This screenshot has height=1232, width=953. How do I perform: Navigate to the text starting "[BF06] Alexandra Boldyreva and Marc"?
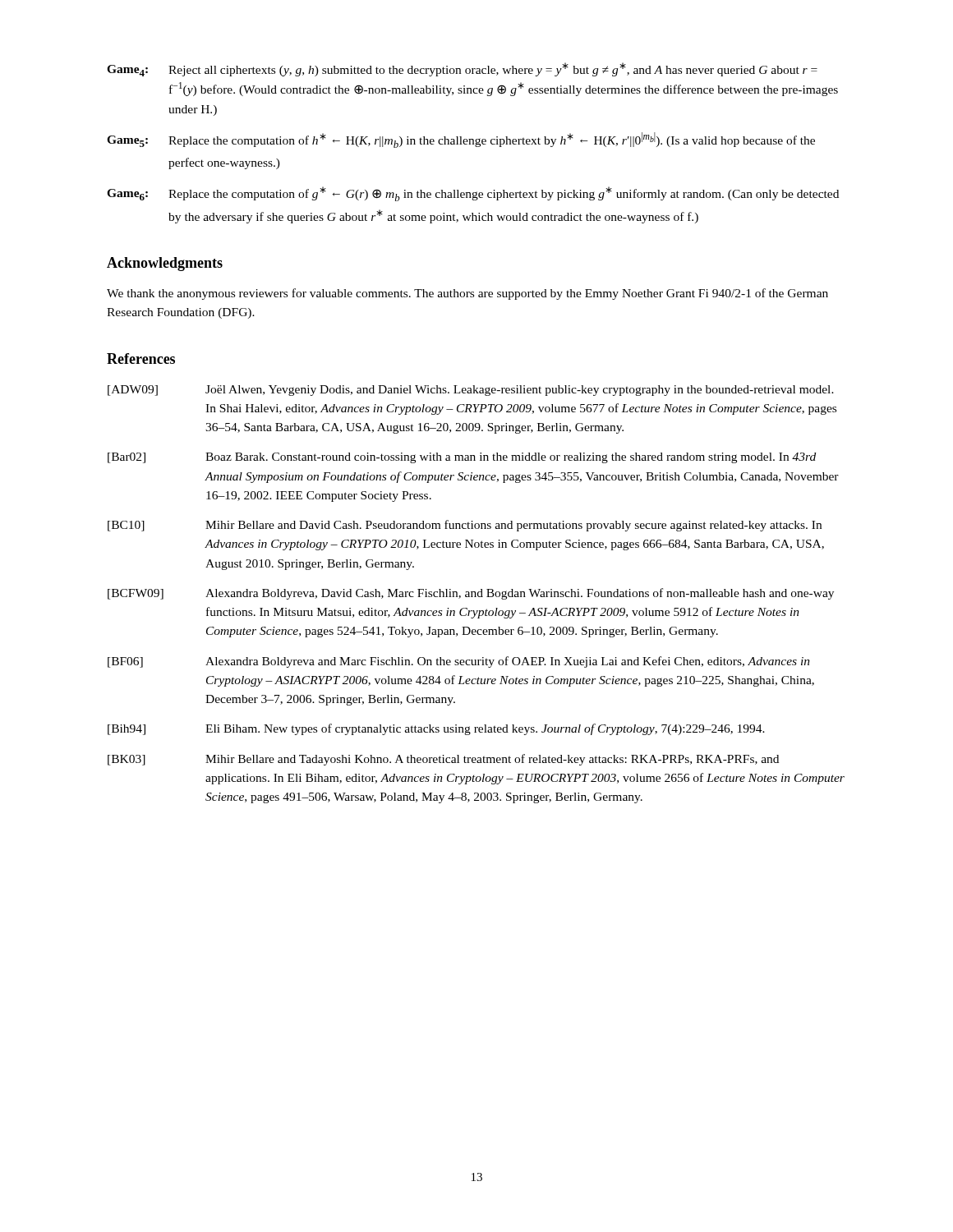pyautogui.click(x=476, y=680)
